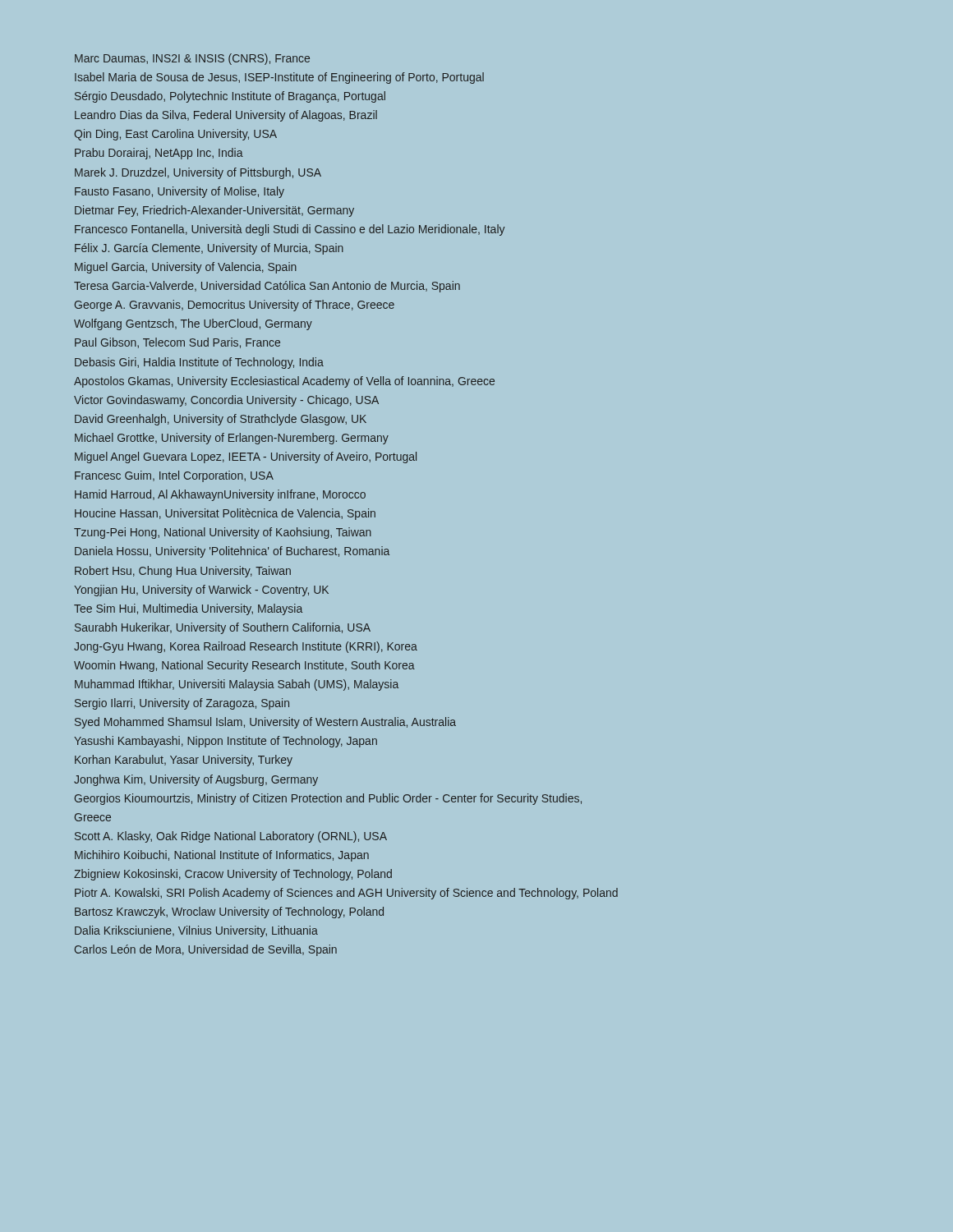Point to the block starting "Qin Ding, East Carolina University, USA"

[x=175, y=134]
